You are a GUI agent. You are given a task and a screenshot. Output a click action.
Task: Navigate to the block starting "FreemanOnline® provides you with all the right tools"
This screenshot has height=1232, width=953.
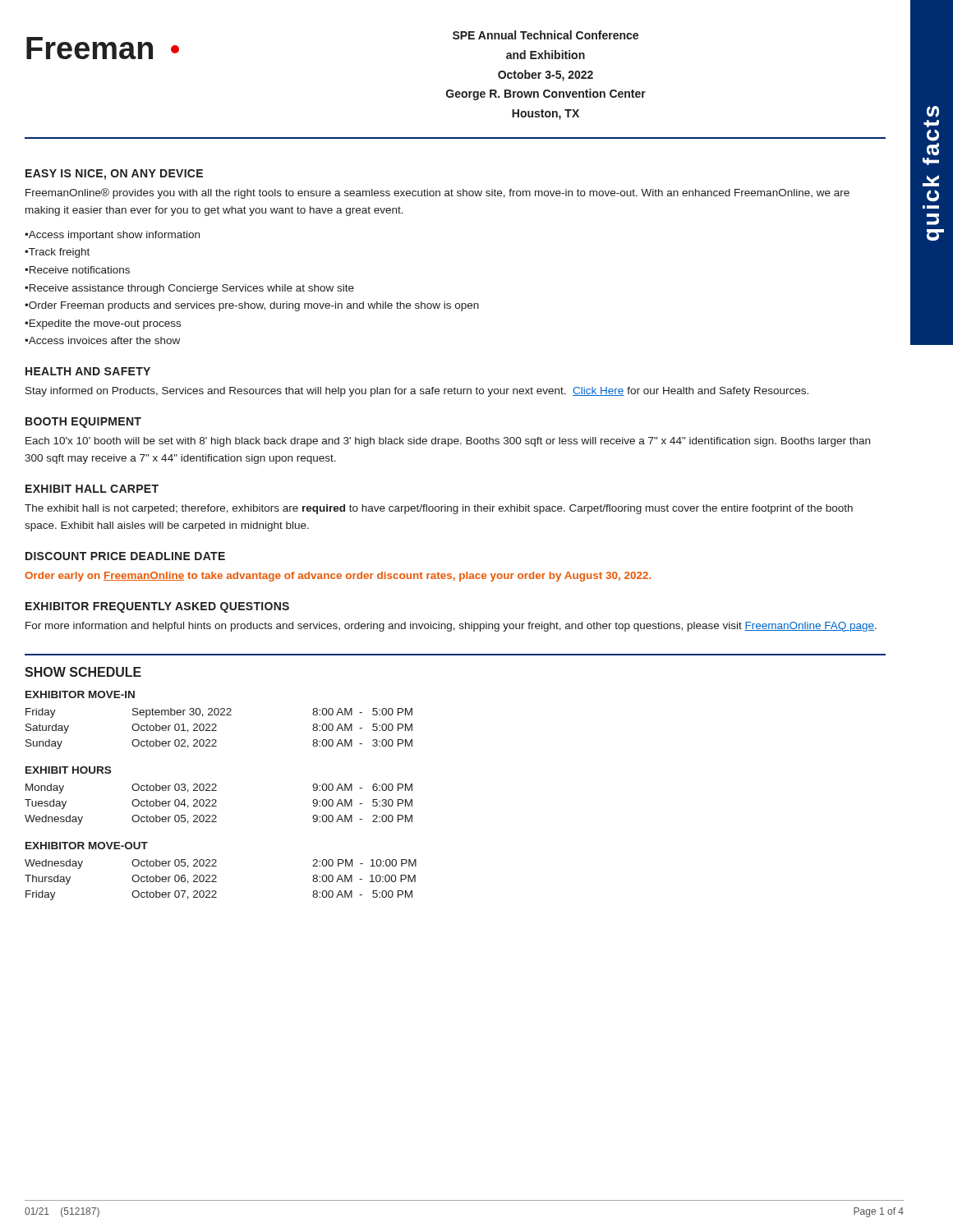(x=437, y=201)
